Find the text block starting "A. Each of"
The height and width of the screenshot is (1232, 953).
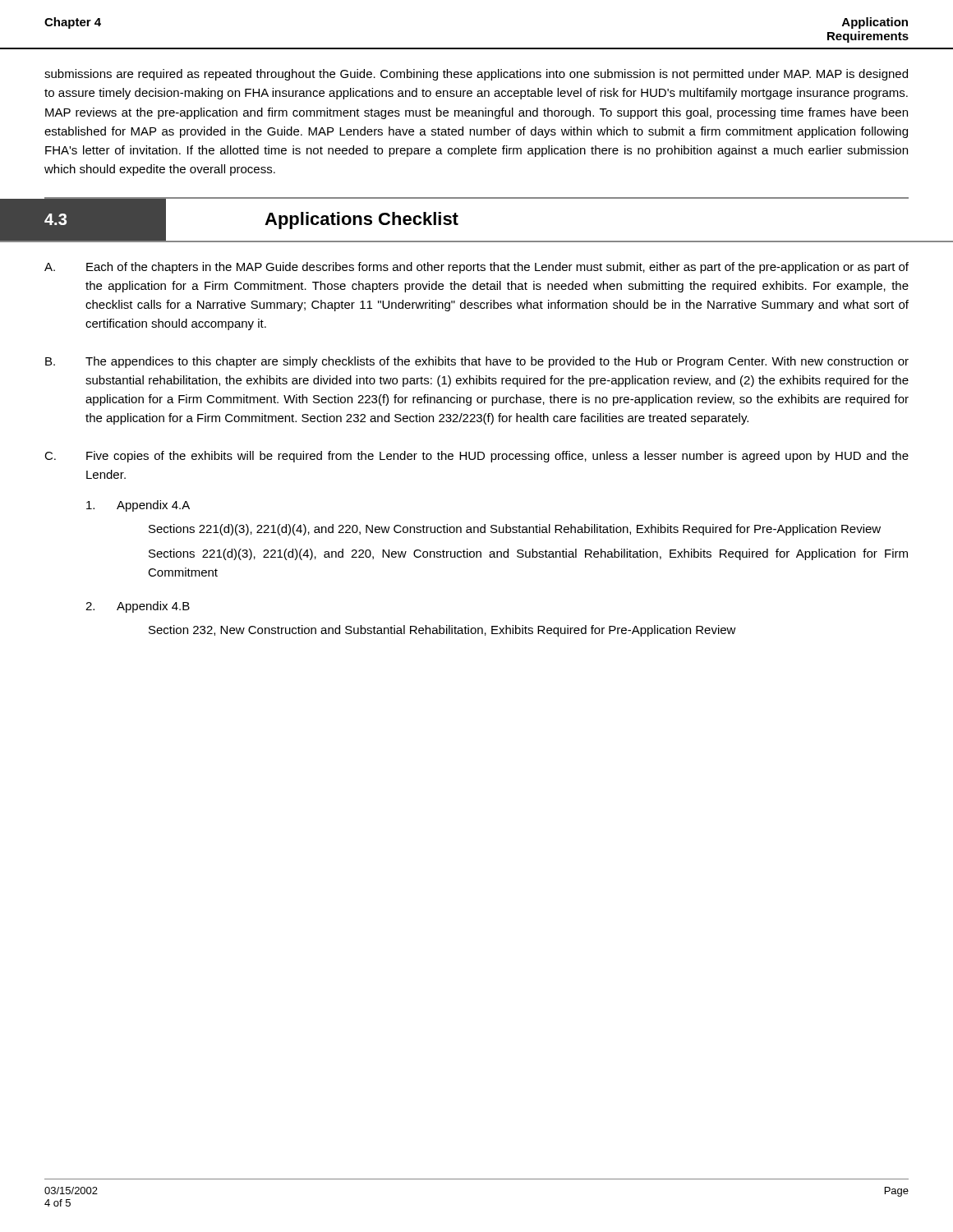tap(476, 295)
